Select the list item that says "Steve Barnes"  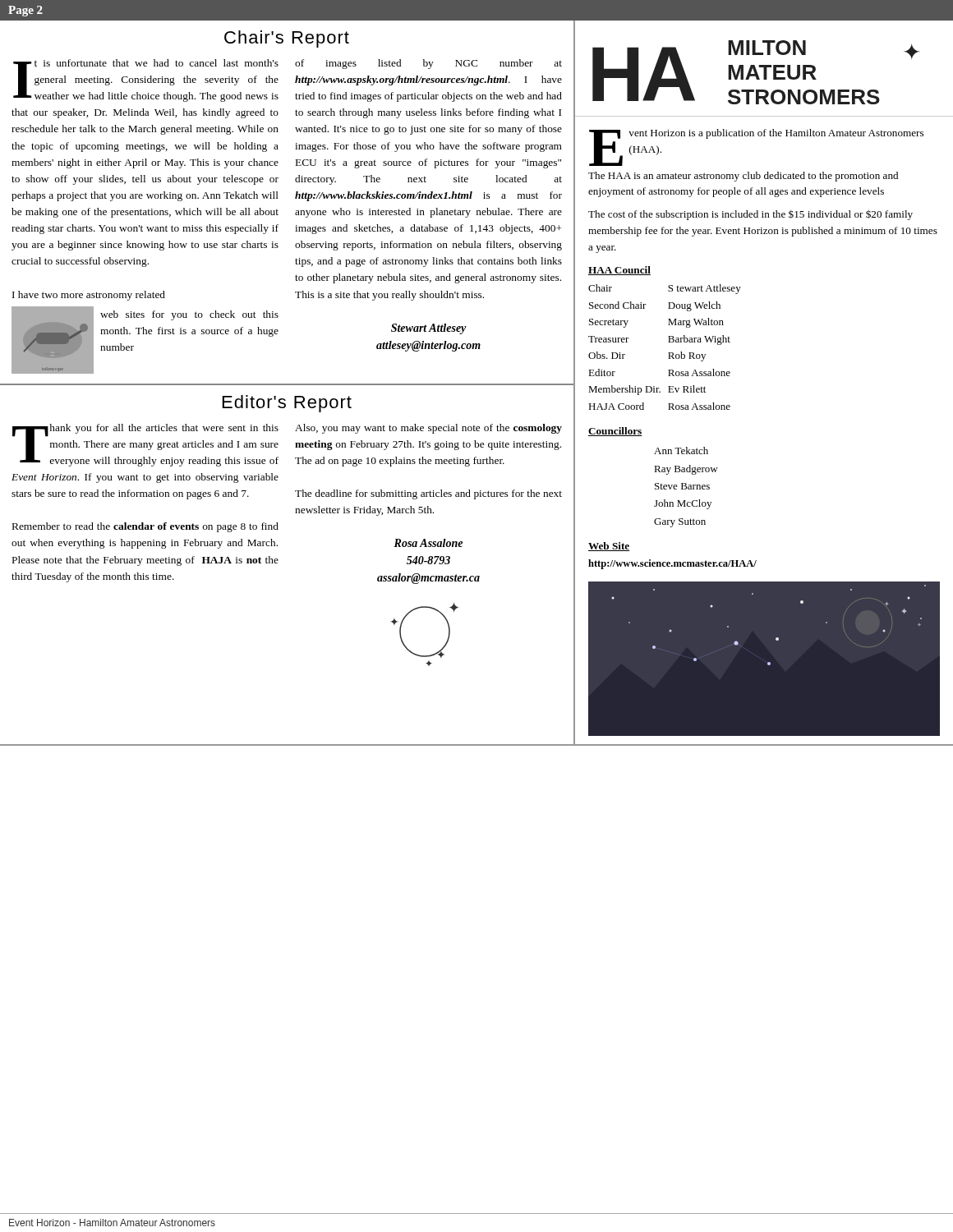(x=682, y=486)
